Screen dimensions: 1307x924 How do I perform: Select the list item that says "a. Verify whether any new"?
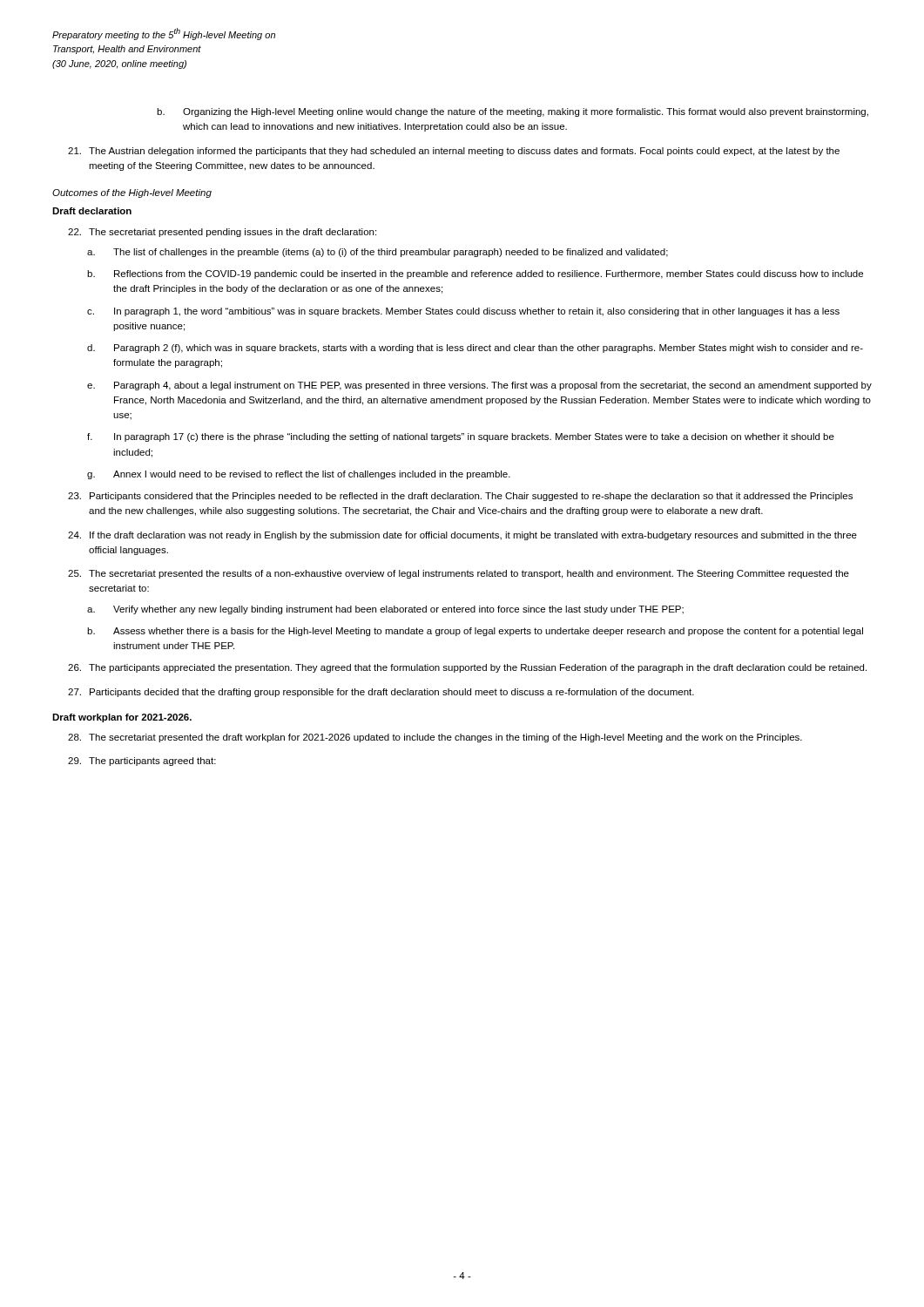(386, 609)
